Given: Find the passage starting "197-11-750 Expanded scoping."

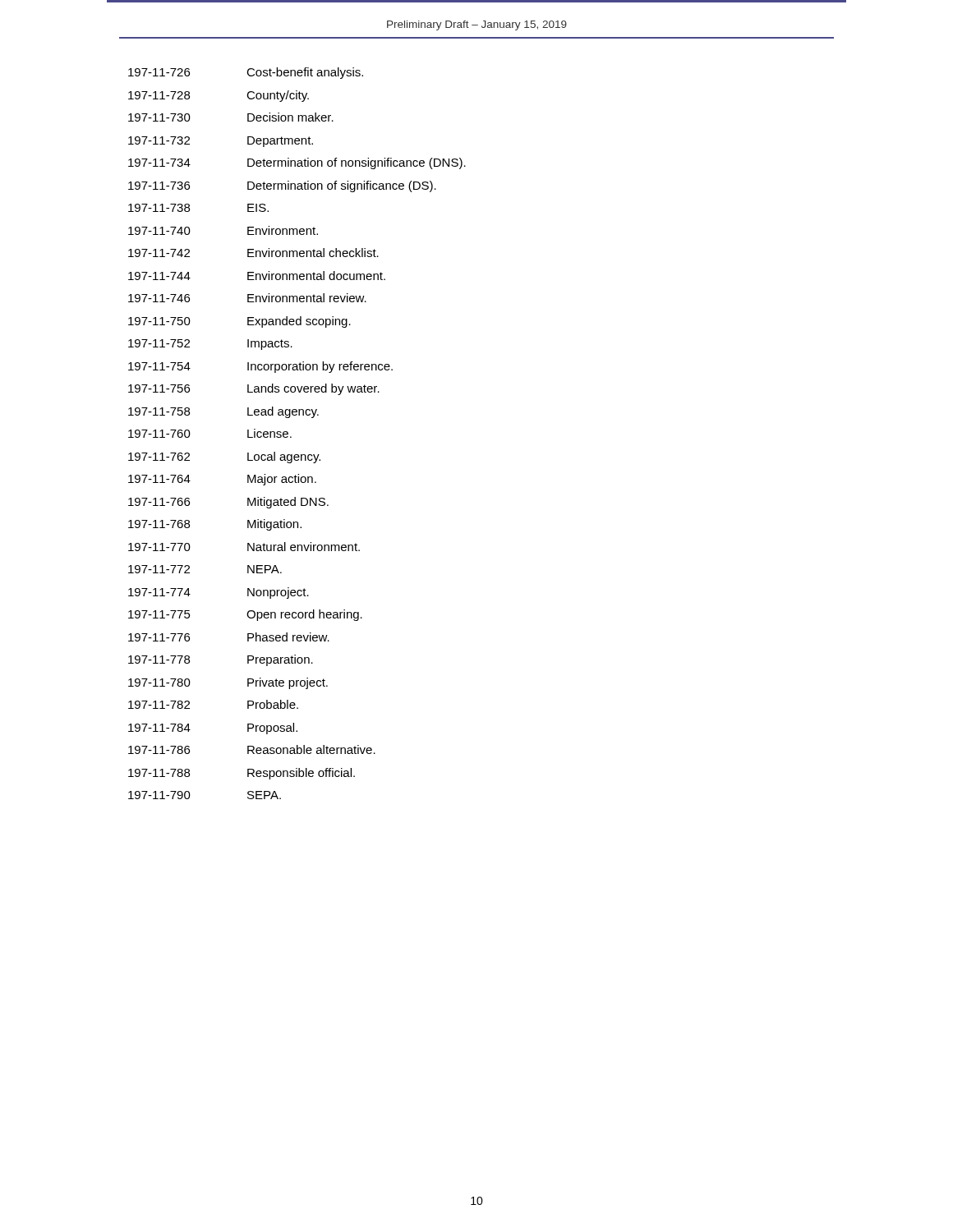Looking at the screenshot, I should pos(239,321).
